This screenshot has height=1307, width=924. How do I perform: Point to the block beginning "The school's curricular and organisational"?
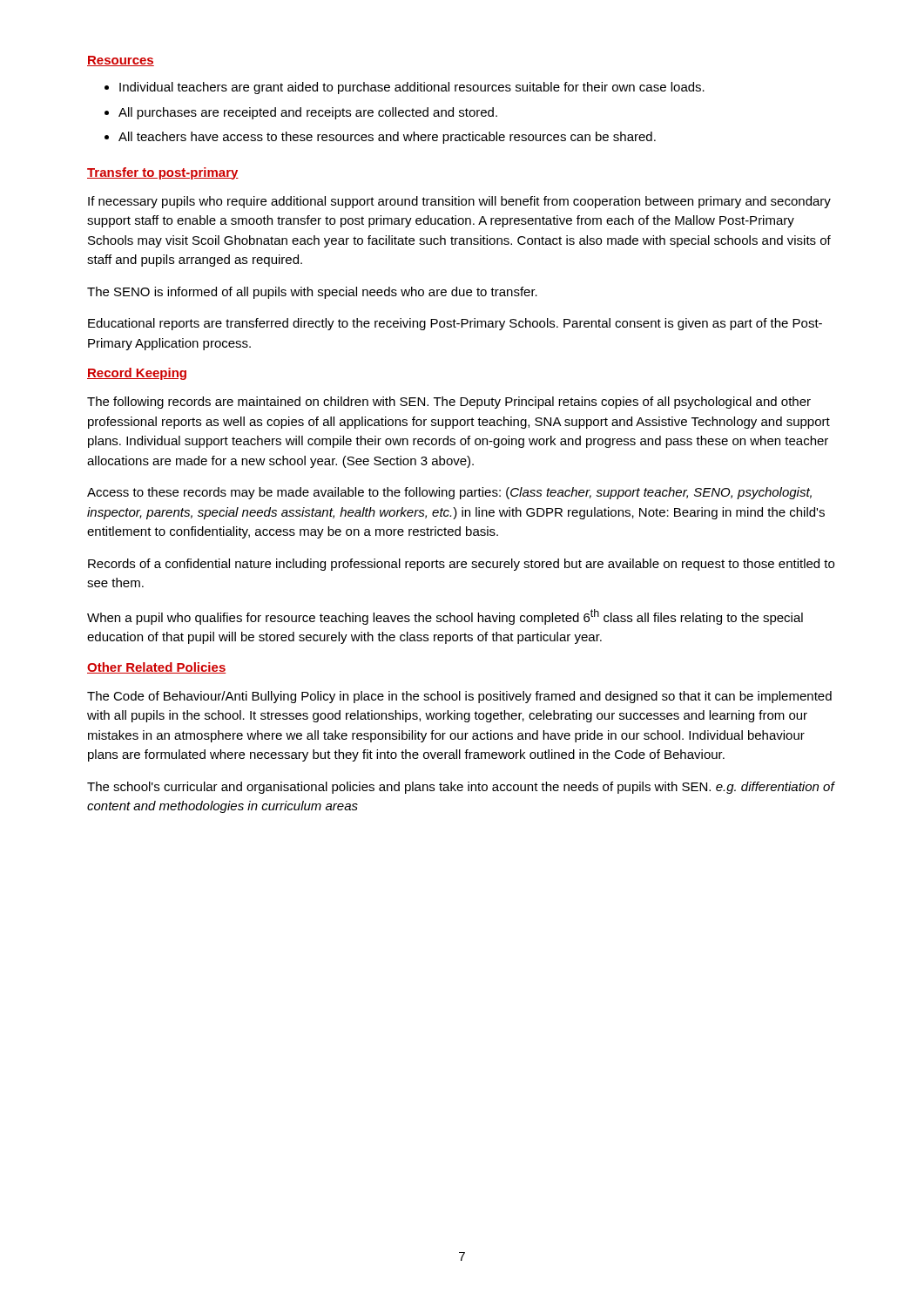(461, 796)
